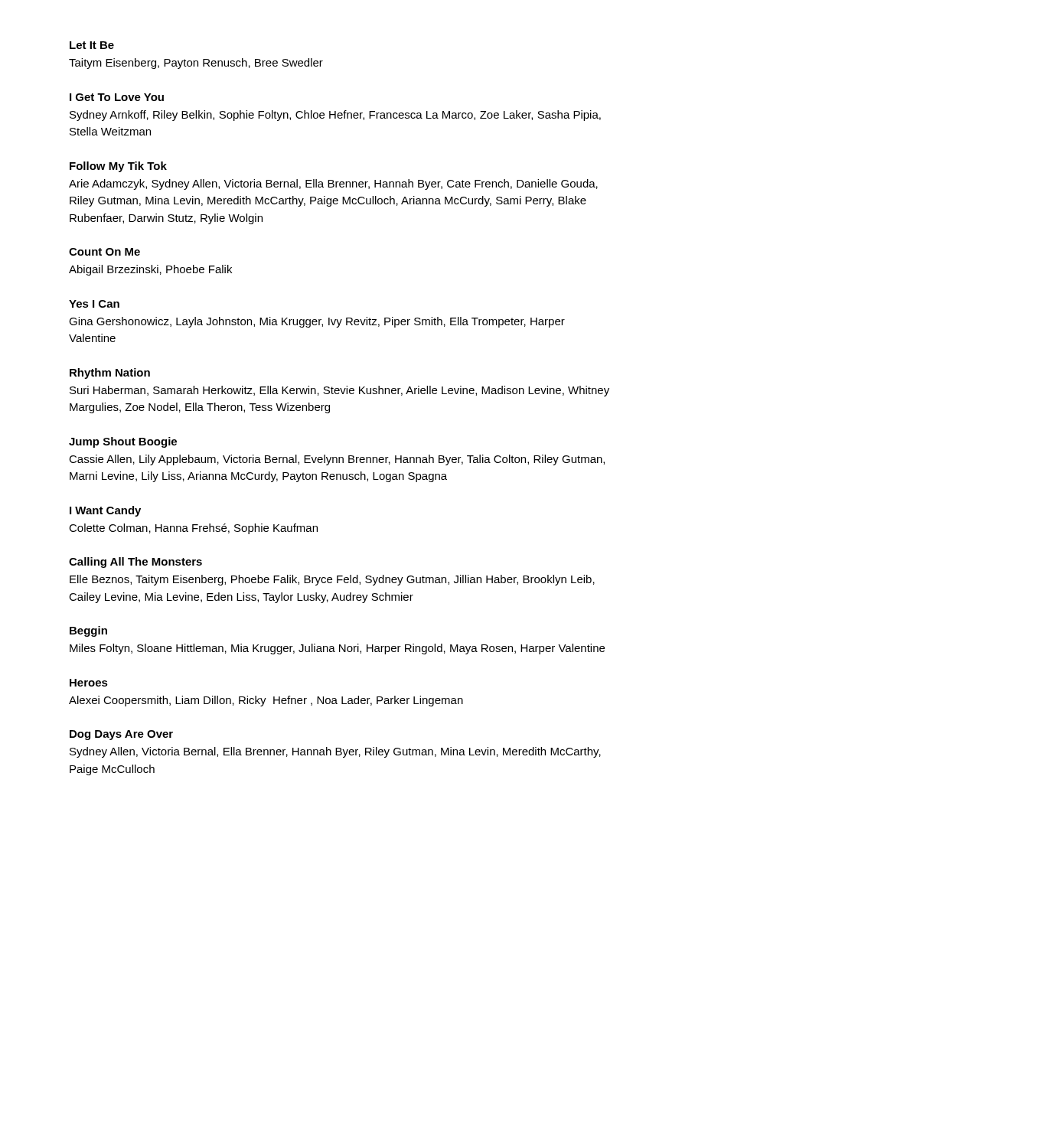Select the text starting "Rhythm Nation"
This screenshot has width=1044, height=1148.
click(110, 372)
